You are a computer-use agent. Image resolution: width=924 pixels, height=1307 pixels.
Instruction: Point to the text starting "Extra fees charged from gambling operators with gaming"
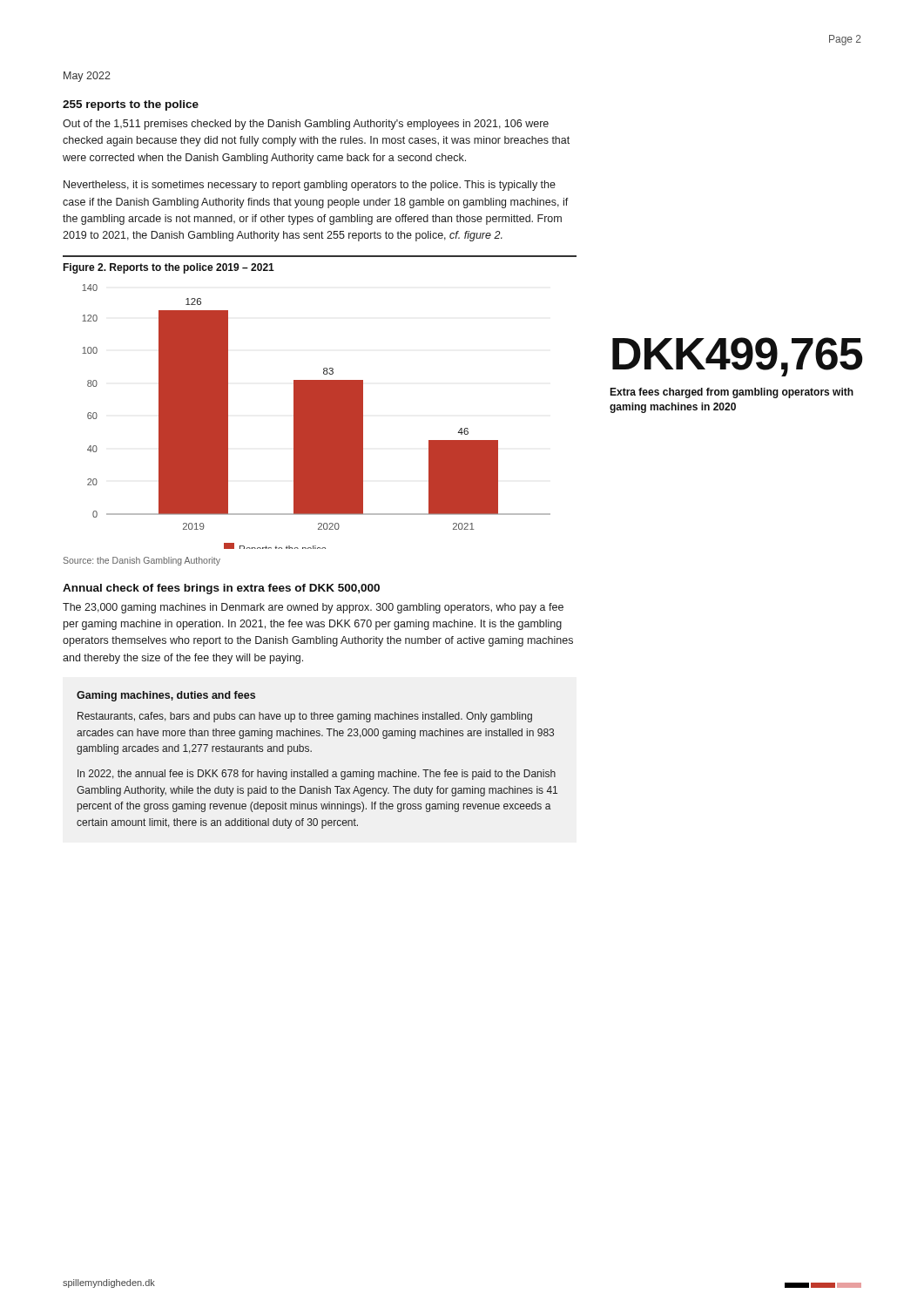point(732,399)
